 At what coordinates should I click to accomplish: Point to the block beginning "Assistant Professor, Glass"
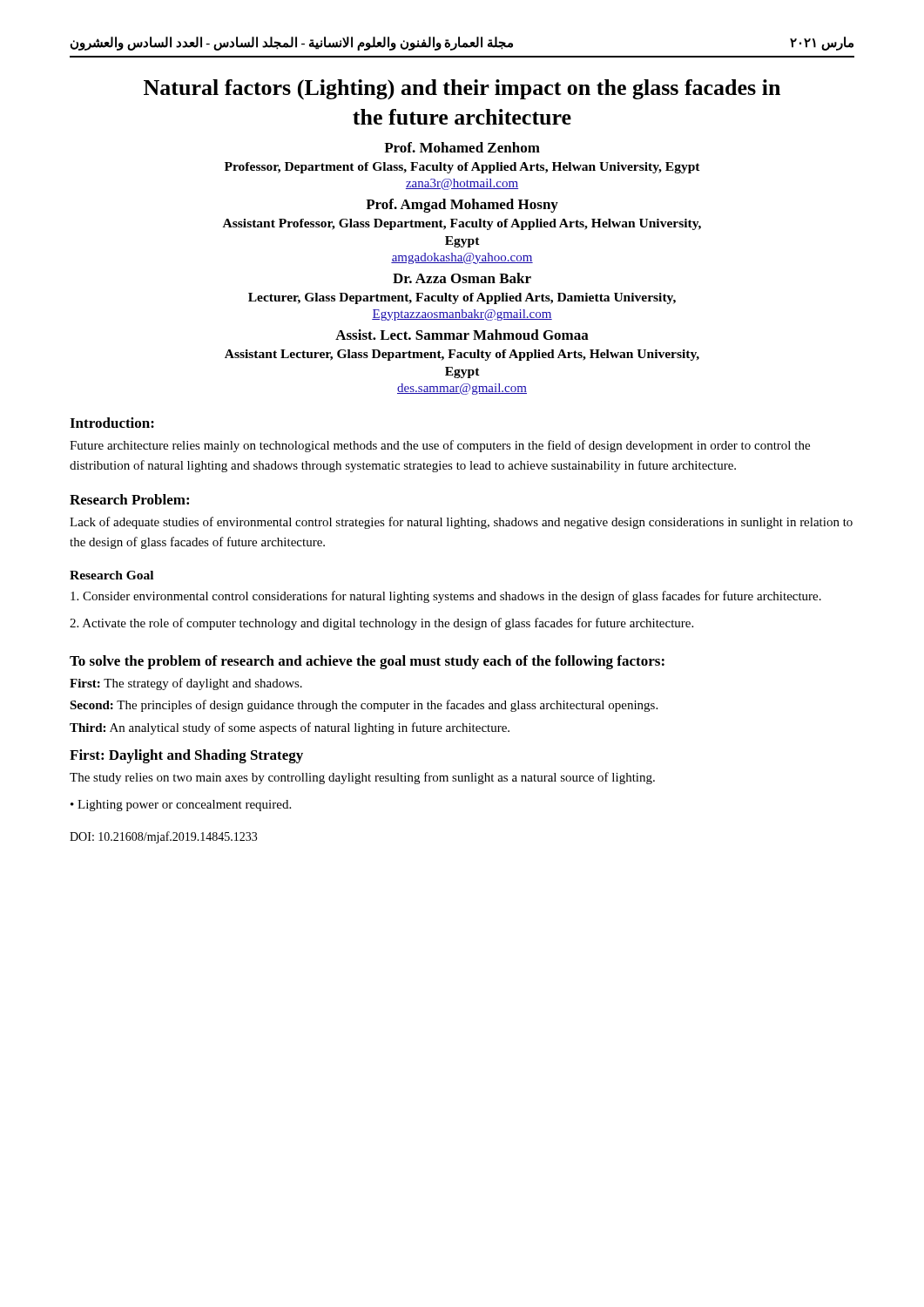point(462,222)
